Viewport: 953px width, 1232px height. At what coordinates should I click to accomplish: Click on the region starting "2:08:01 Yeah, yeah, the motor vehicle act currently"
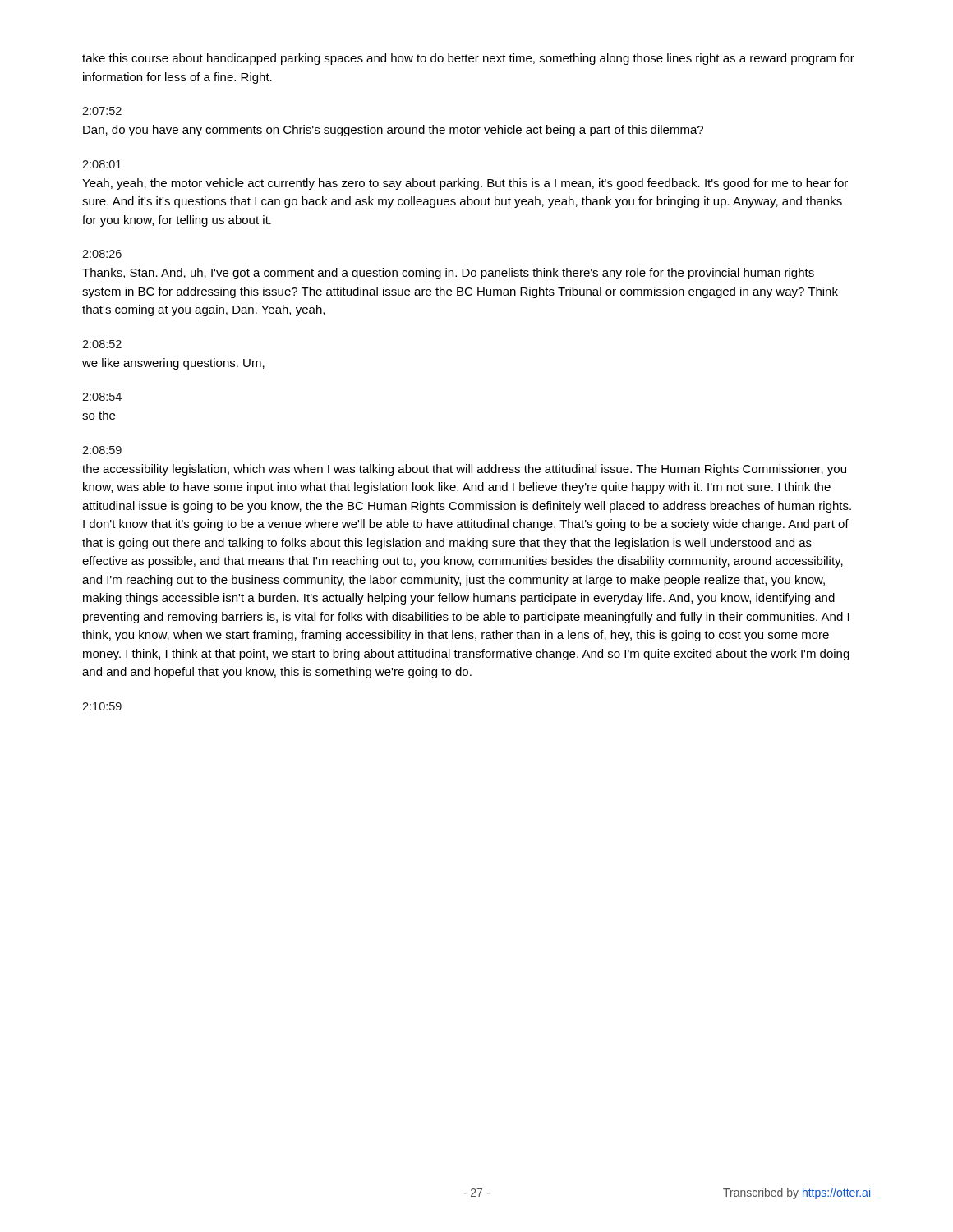[468, 193]
